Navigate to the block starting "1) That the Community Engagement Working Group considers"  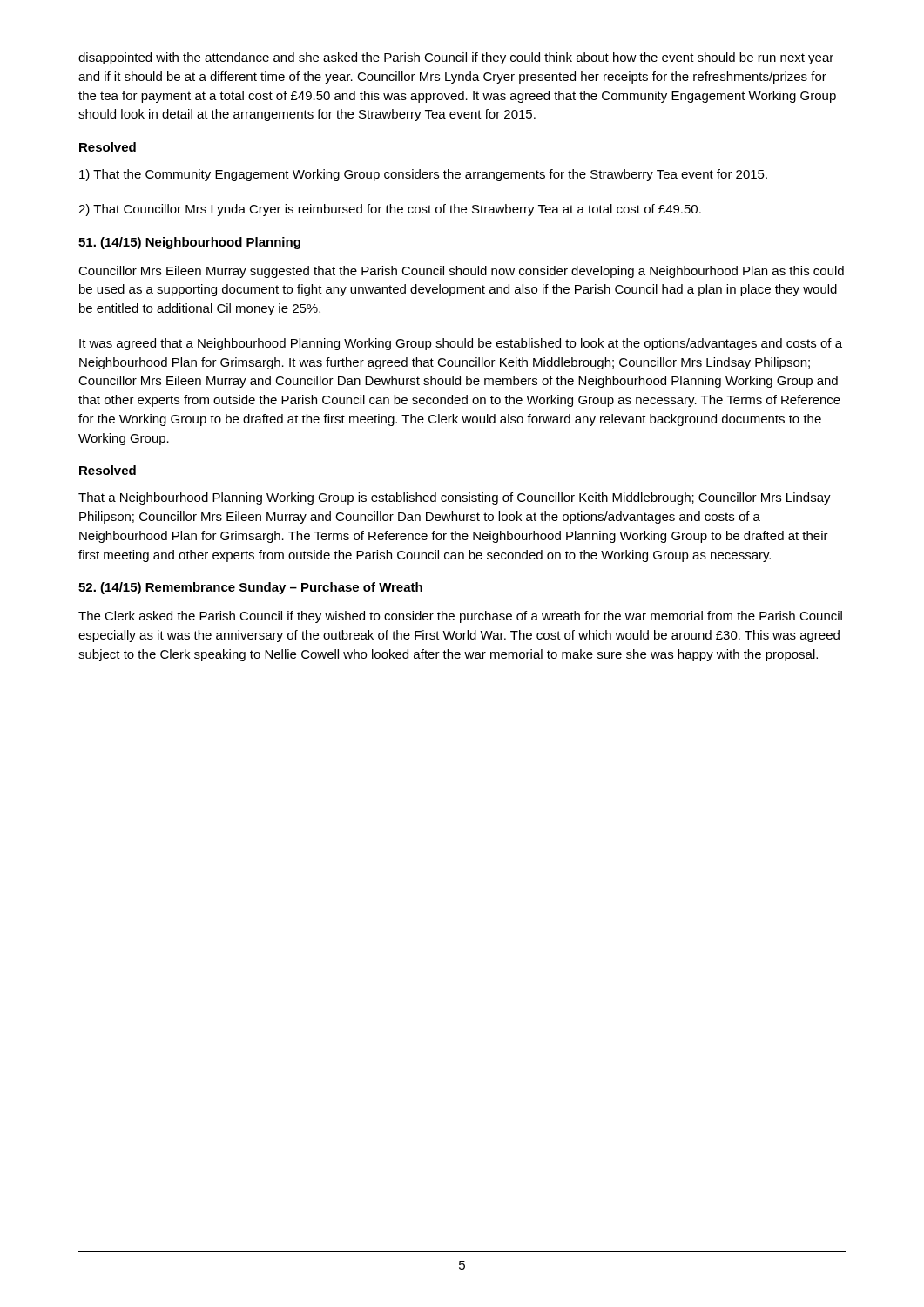(x=462, y=174)
